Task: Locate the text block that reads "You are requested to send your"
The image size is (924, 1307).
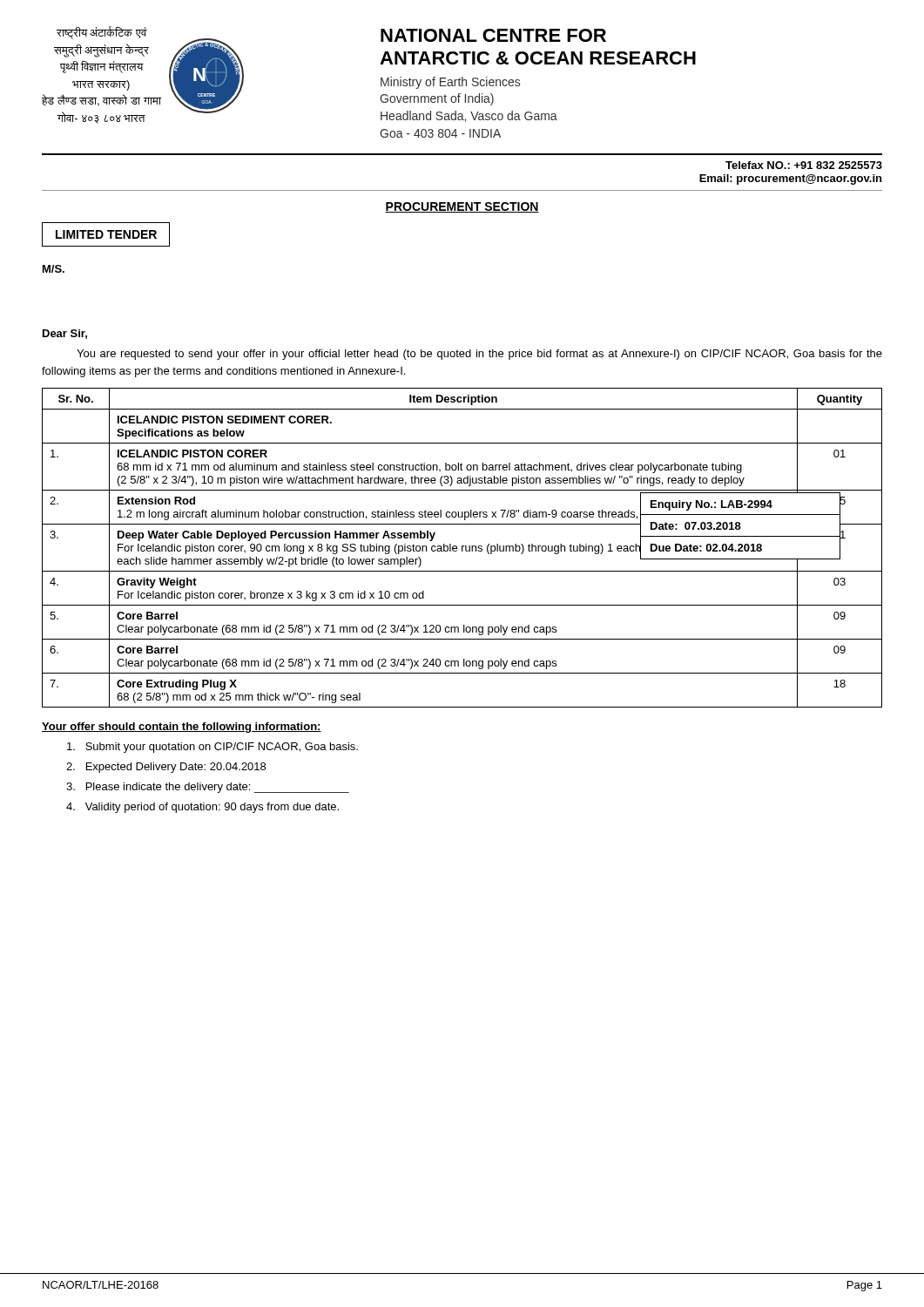Action: point(462,362)
